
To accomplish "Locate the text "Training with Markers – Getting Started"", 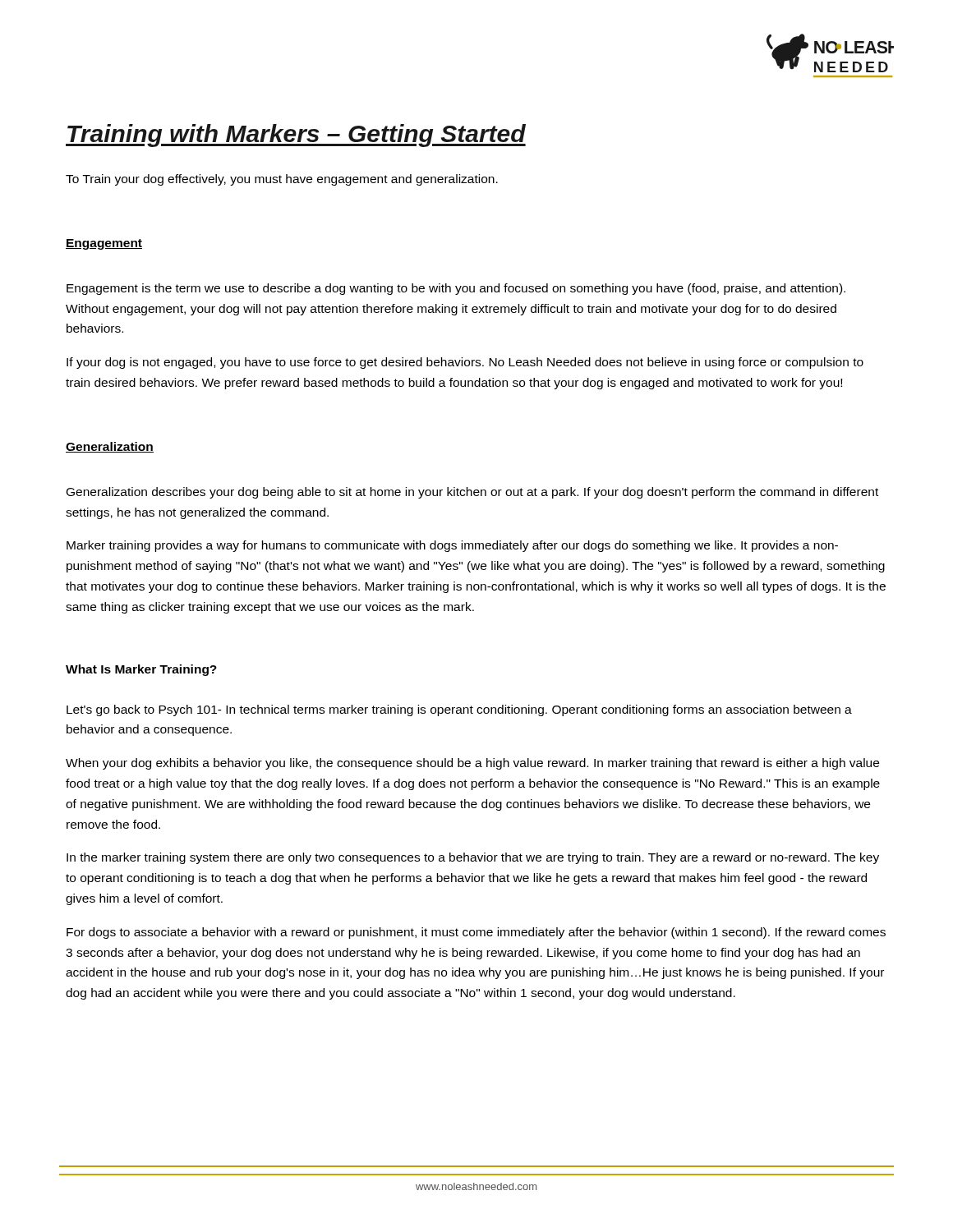I will (296, 134).
